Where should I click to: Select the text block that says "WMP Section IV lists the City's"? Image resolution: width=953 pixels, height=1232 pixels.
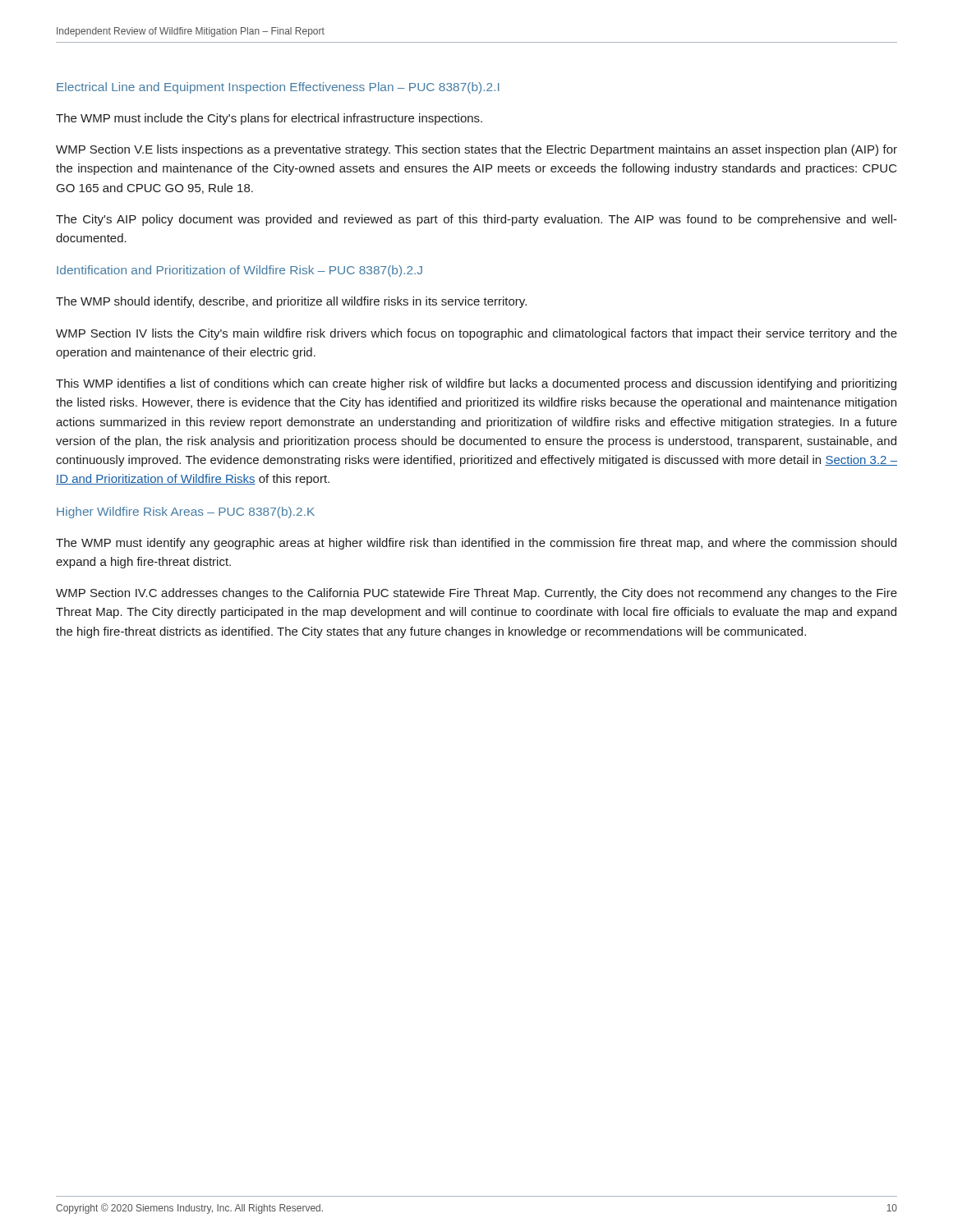coord(476,342)
